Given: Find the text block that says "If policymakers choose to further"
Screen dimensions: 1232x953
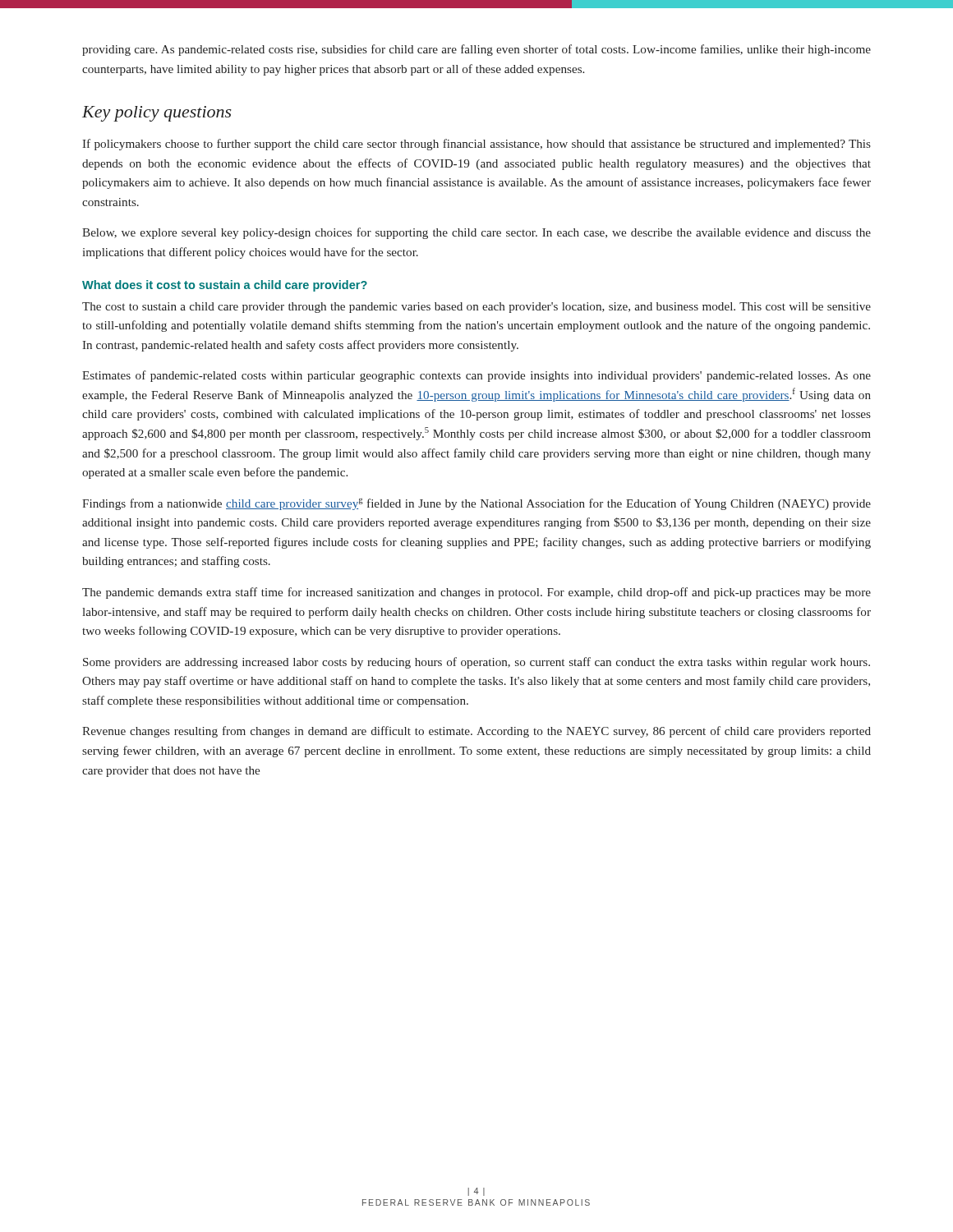Looking at the screenshot, I should pos(476,173).
